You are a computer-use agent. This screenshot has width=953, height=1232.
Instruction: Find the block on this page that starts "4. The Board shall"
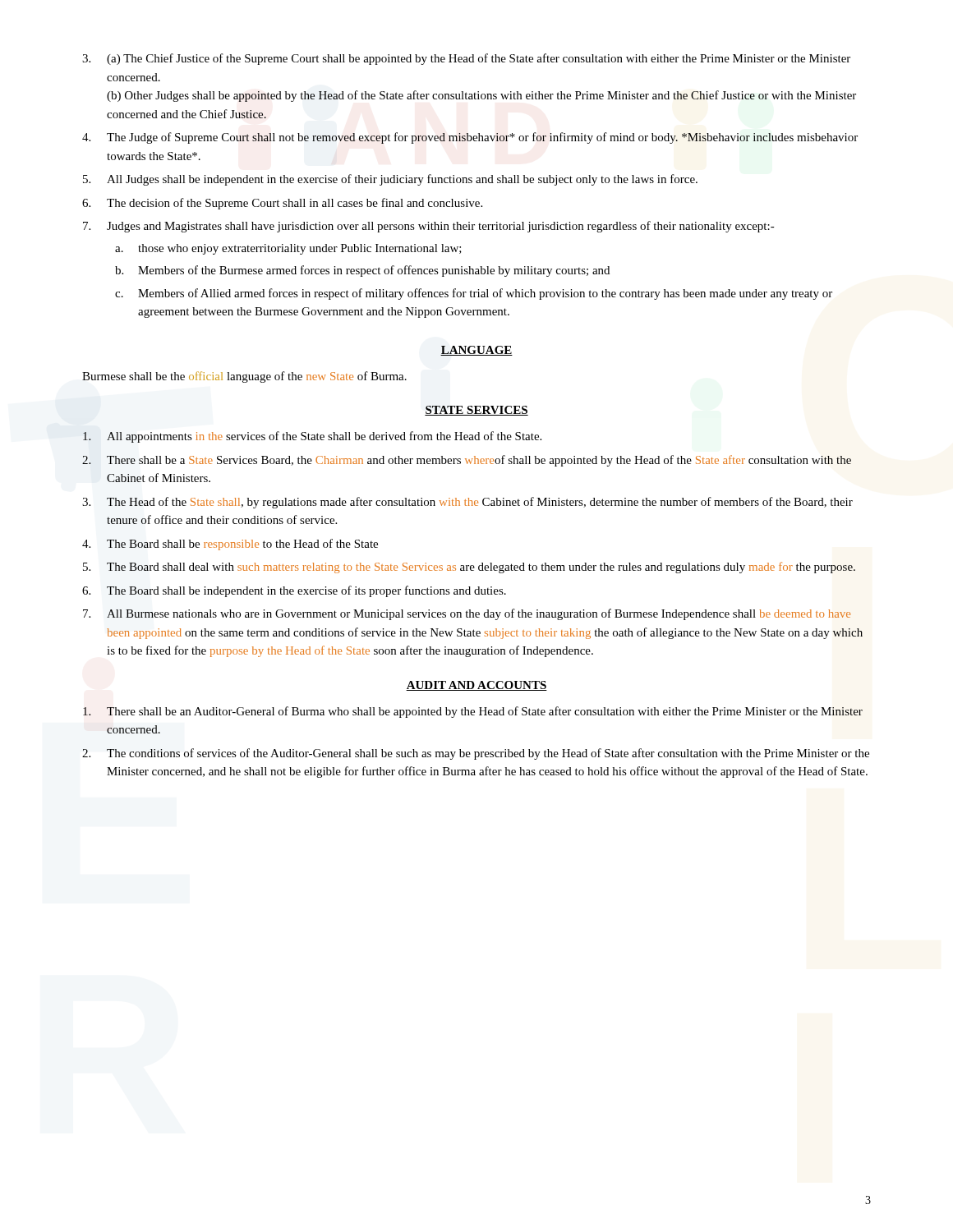coord(230,545)
